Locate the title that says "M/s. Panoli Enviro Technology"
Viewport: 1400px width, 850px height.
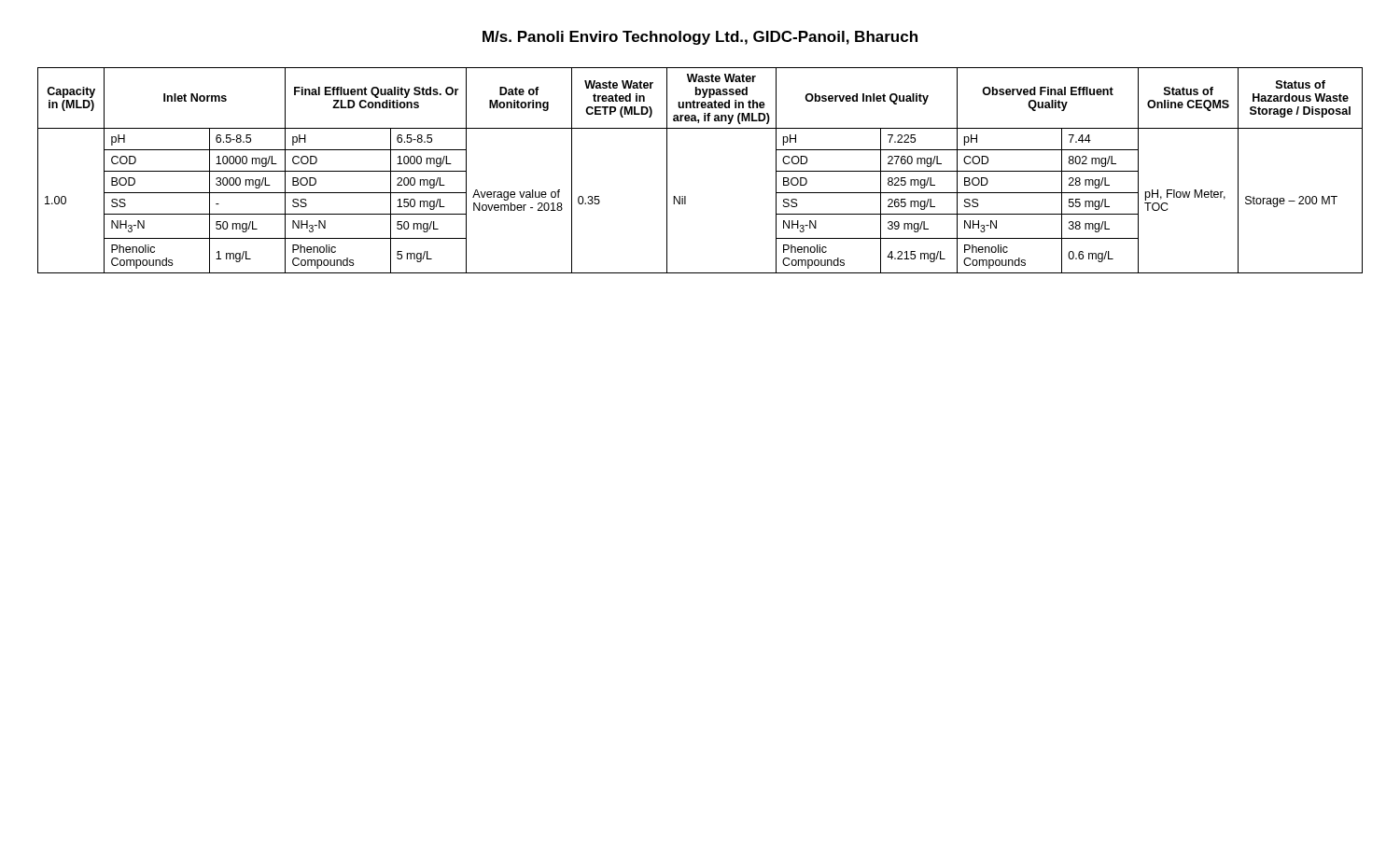[700, 37]
